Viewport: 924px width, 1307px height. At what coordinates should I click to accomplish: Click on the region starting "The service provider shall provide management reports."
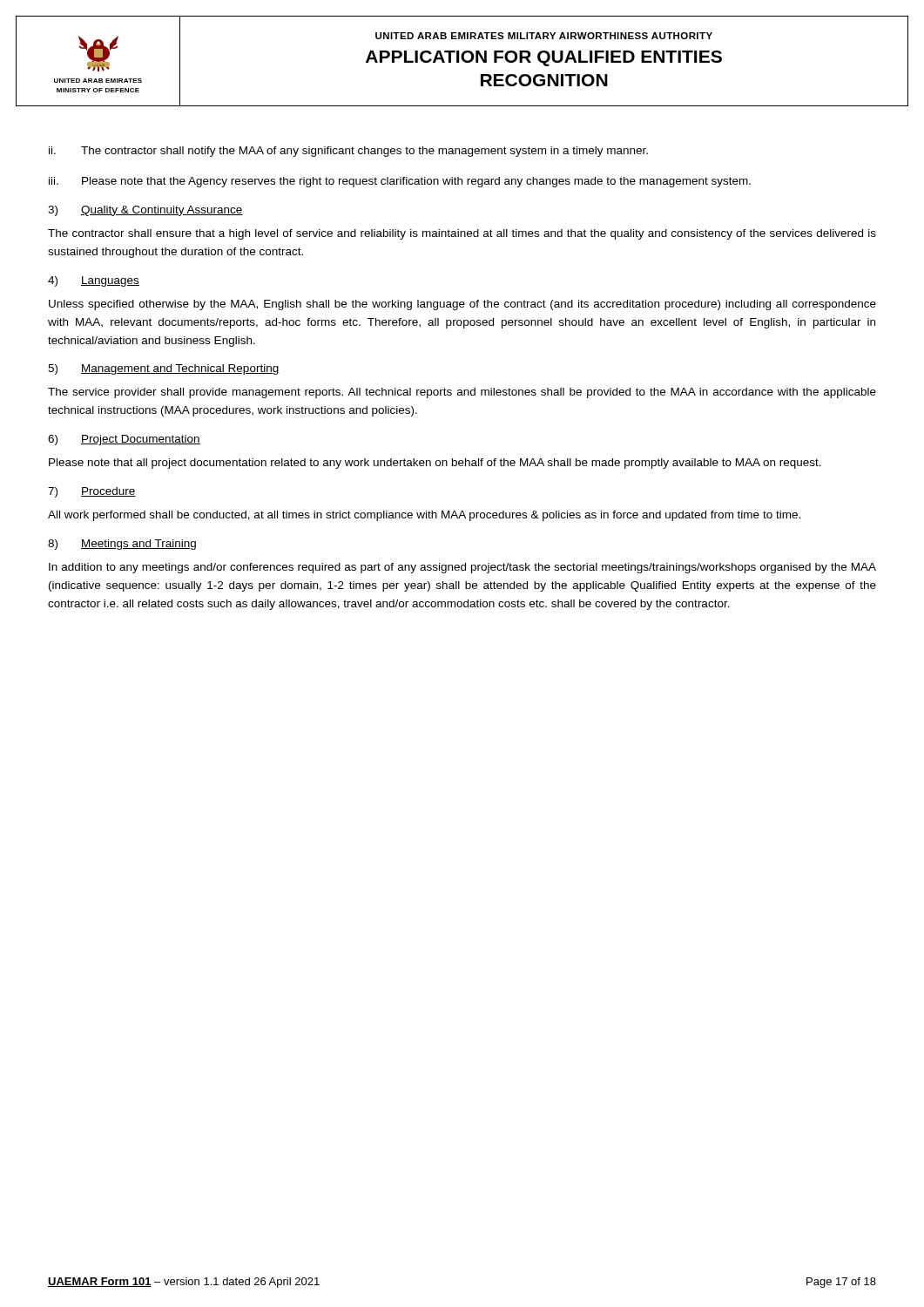tap(462, 401)
